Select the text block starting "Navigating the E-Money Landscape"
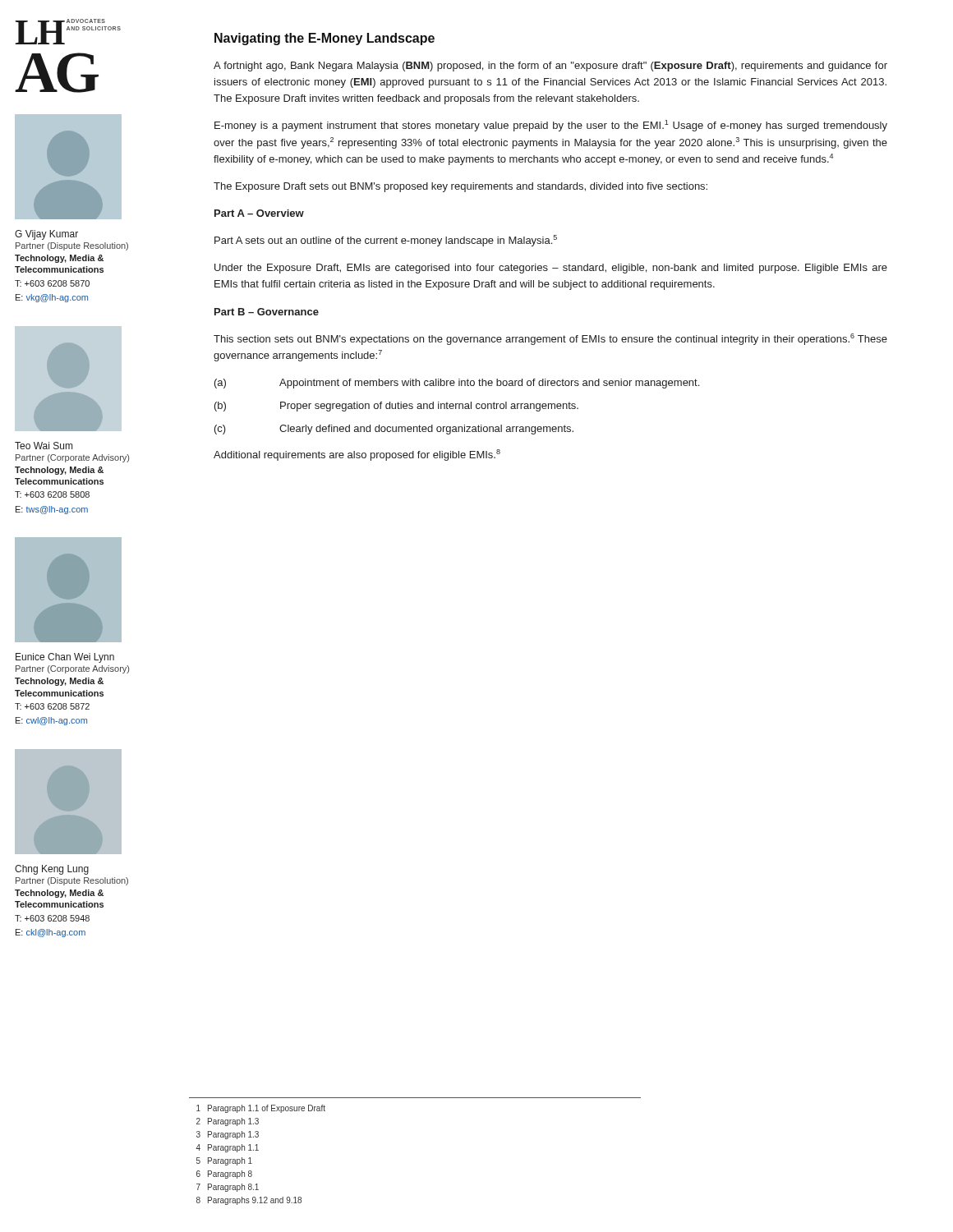This screenshot has width=953, height=1232. [325, 39]
